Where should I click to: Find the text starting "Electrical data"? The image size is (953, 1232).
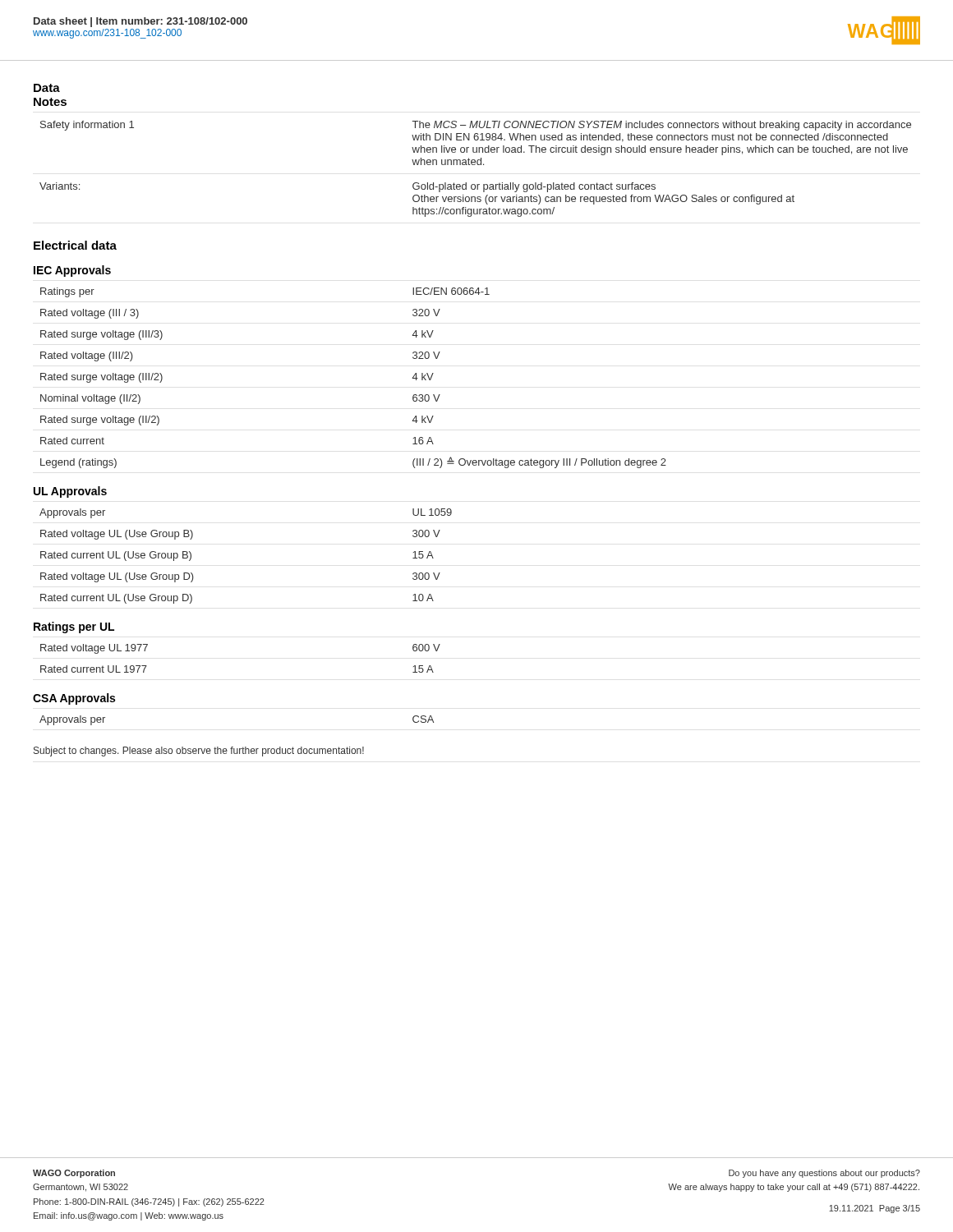[x=75, y=245]
